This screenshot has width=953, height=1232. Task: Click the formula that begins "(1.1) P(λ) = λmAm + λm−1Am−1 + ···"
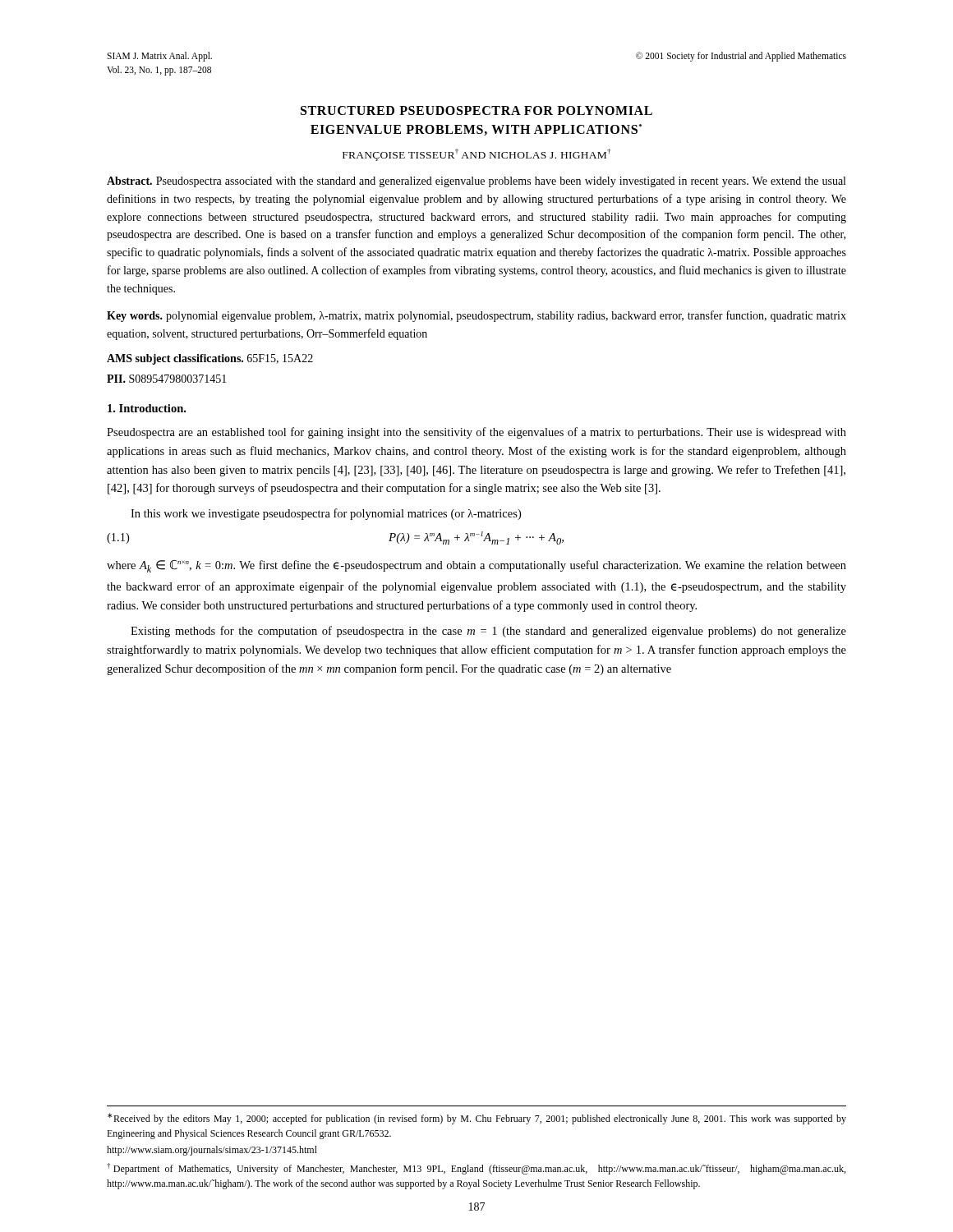point(458,539)
